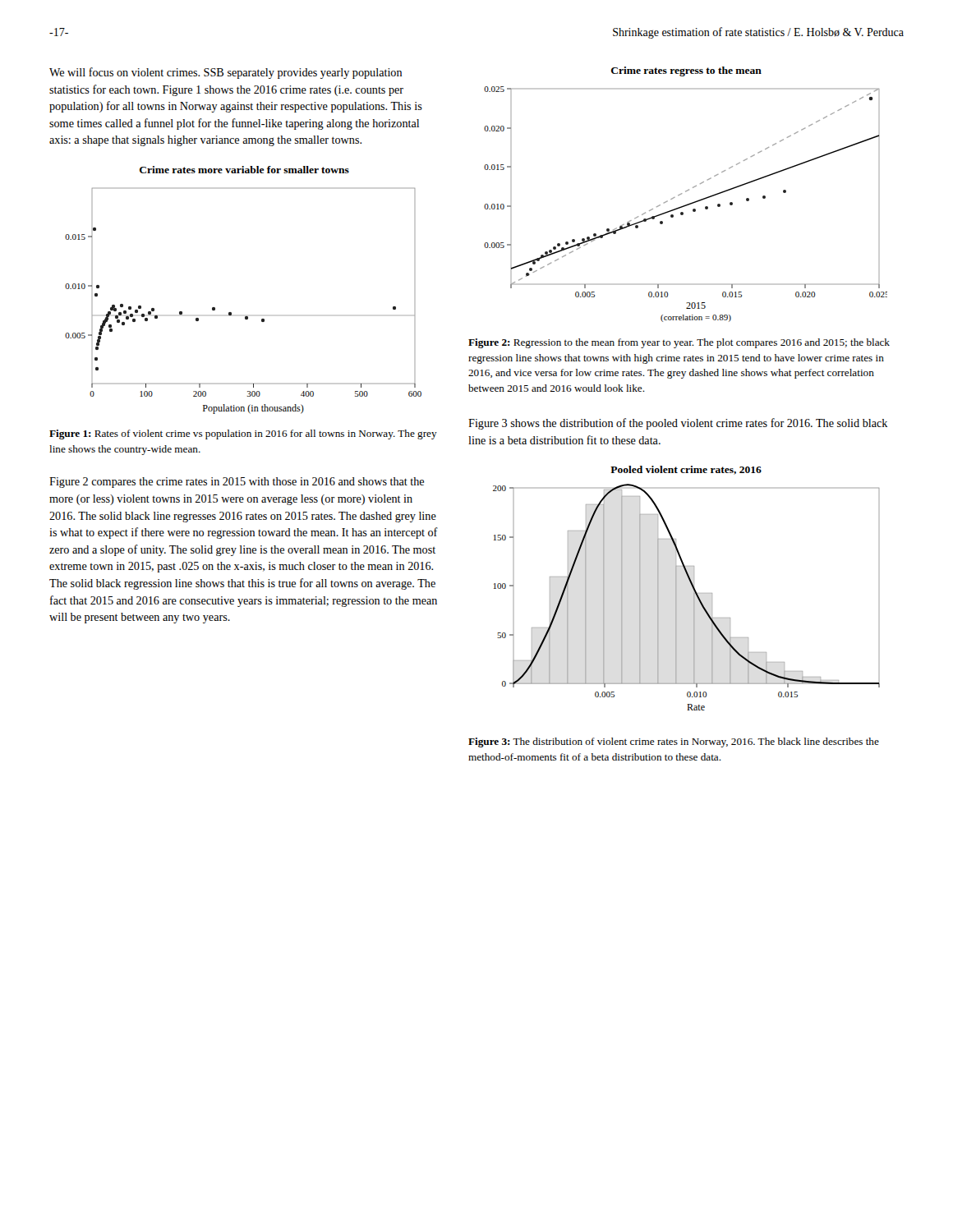The height and width of the screenshot is (1232, 953).
Task: Where is the passage that starts "Figure 2 compares"?
Action: 244,550
